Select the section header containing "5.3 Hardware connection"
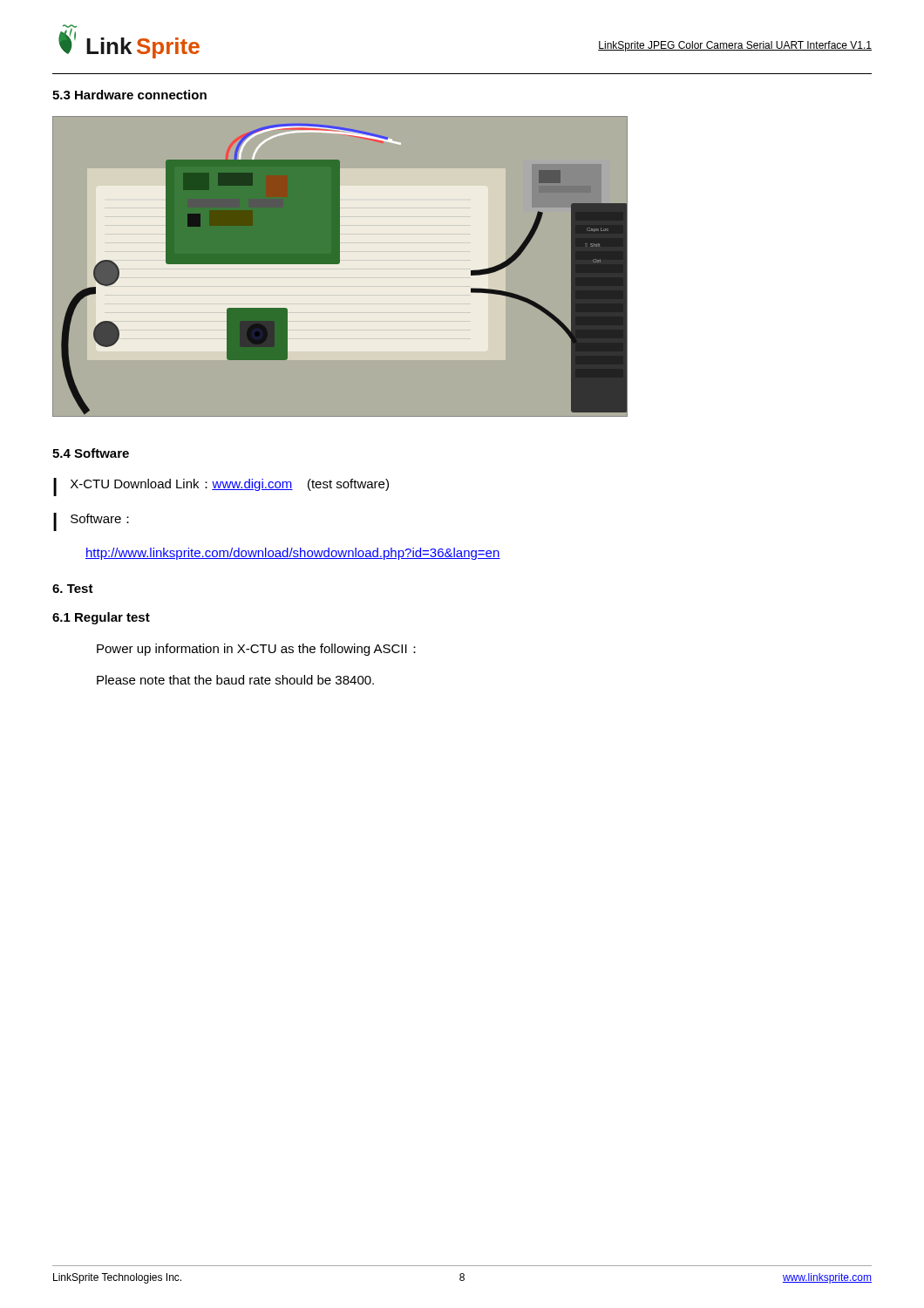The image size is (924, 1308). [130, 95]
